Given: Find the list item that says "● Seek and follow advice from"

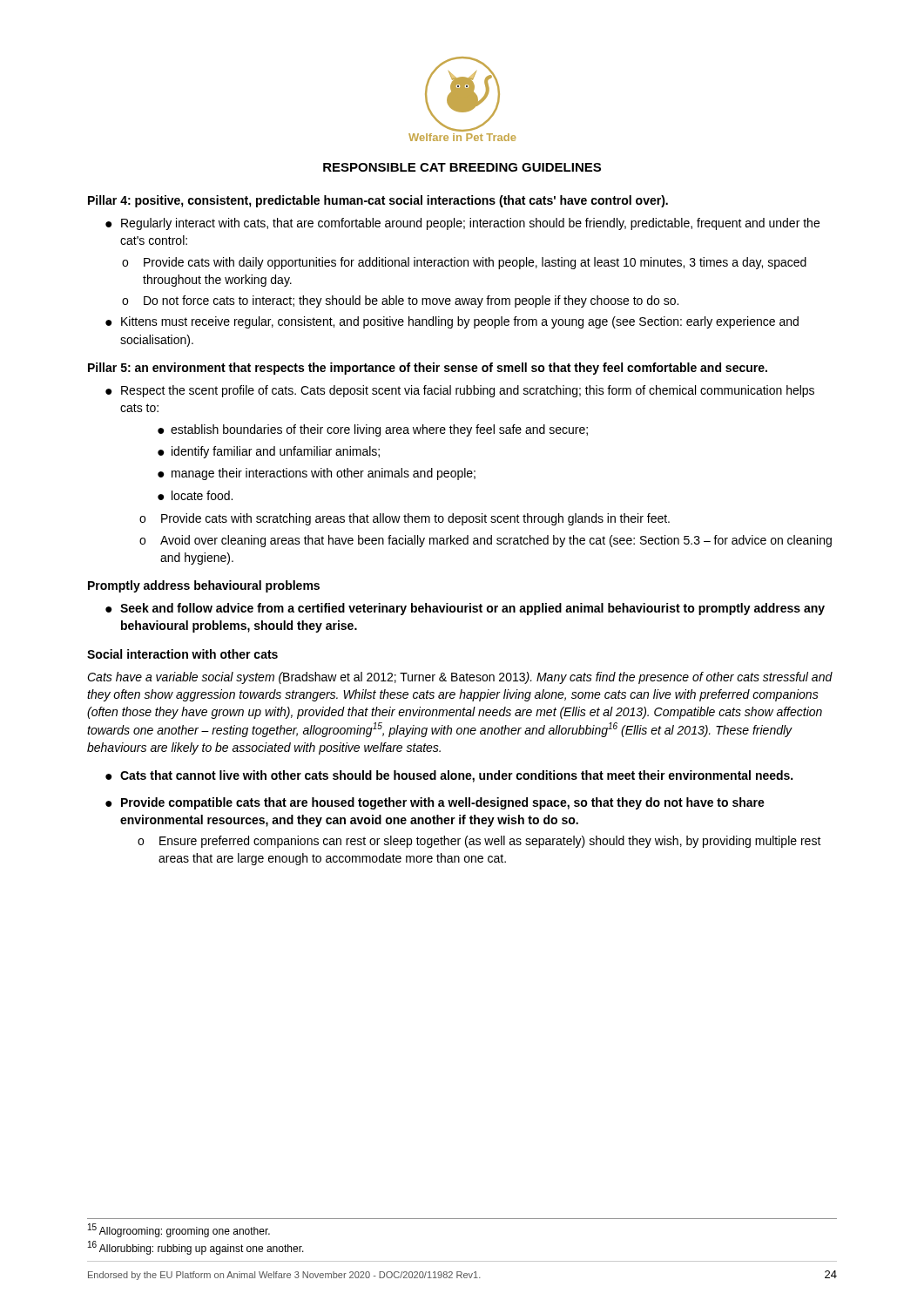Looking at the screenshot, I should pyautogui.click(x=471, y=617).
